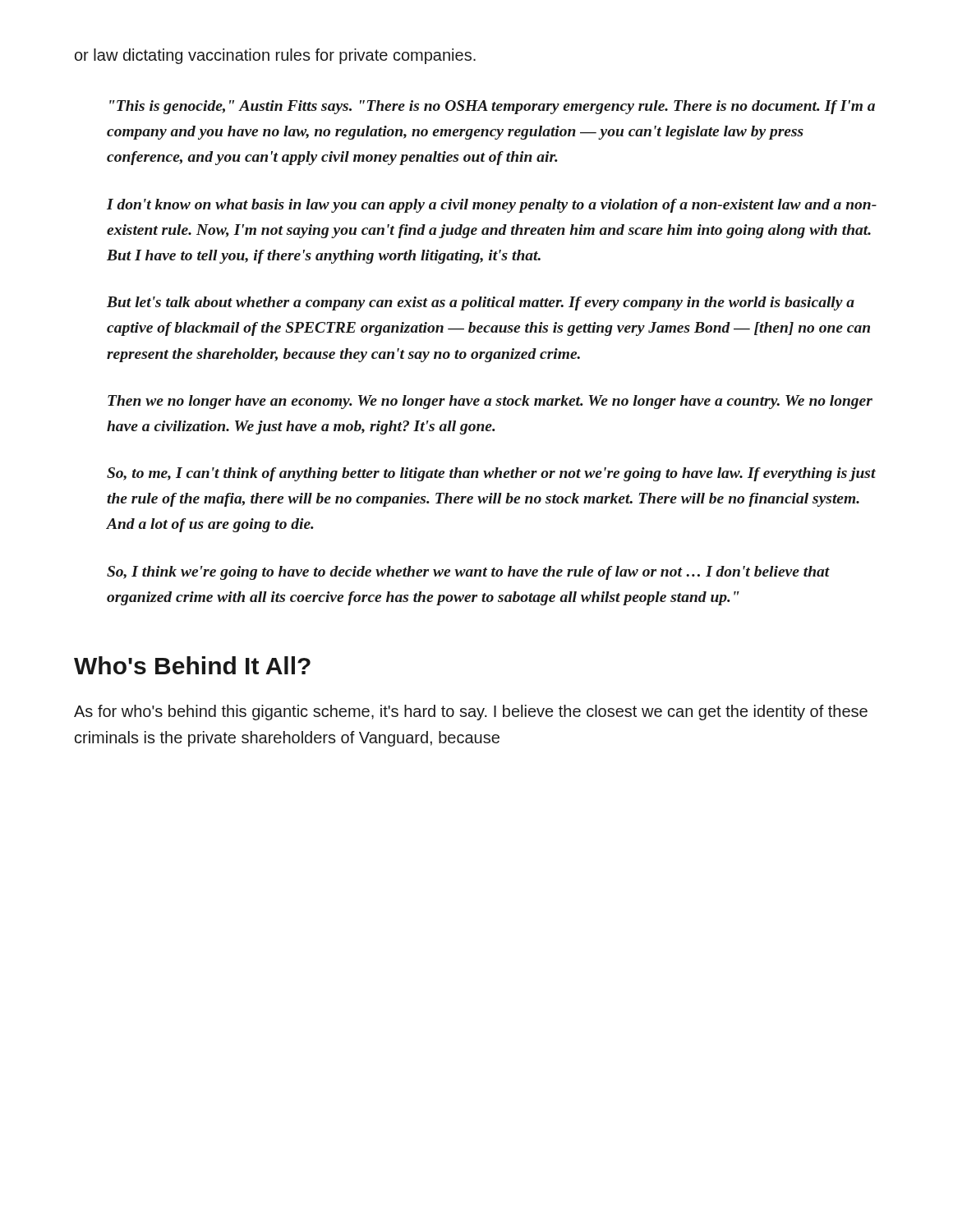Select the text block starting "But let's talk about"
The width and height of the screenshot is (953, 1232).
click(x=493, y=328)
